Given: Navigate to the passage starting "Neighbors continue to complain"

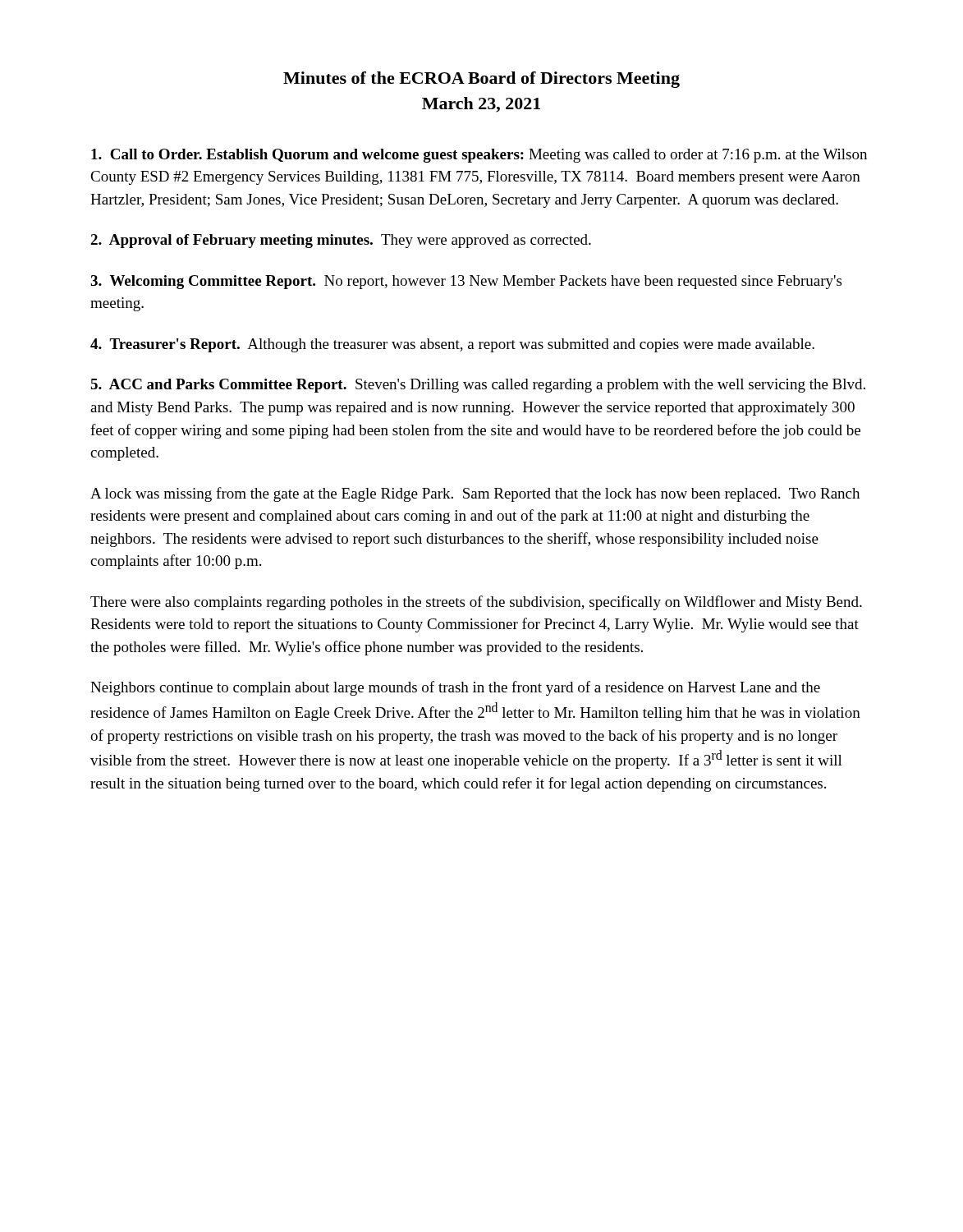Looking at the screenshot, I should [482, 736].
